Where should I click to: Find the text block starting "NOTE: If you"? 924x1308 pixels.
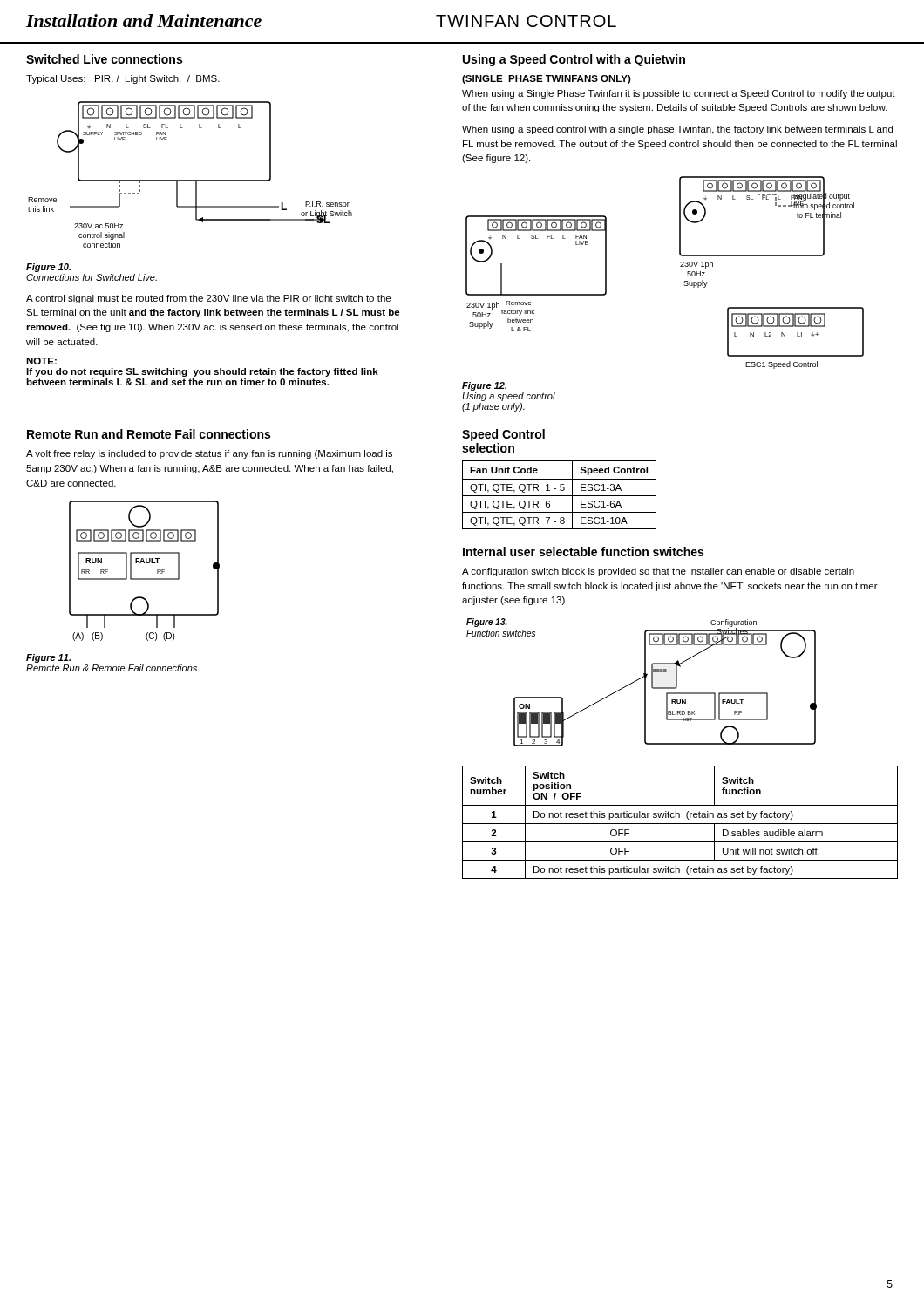pyautogui.click(x=202, y=372)
